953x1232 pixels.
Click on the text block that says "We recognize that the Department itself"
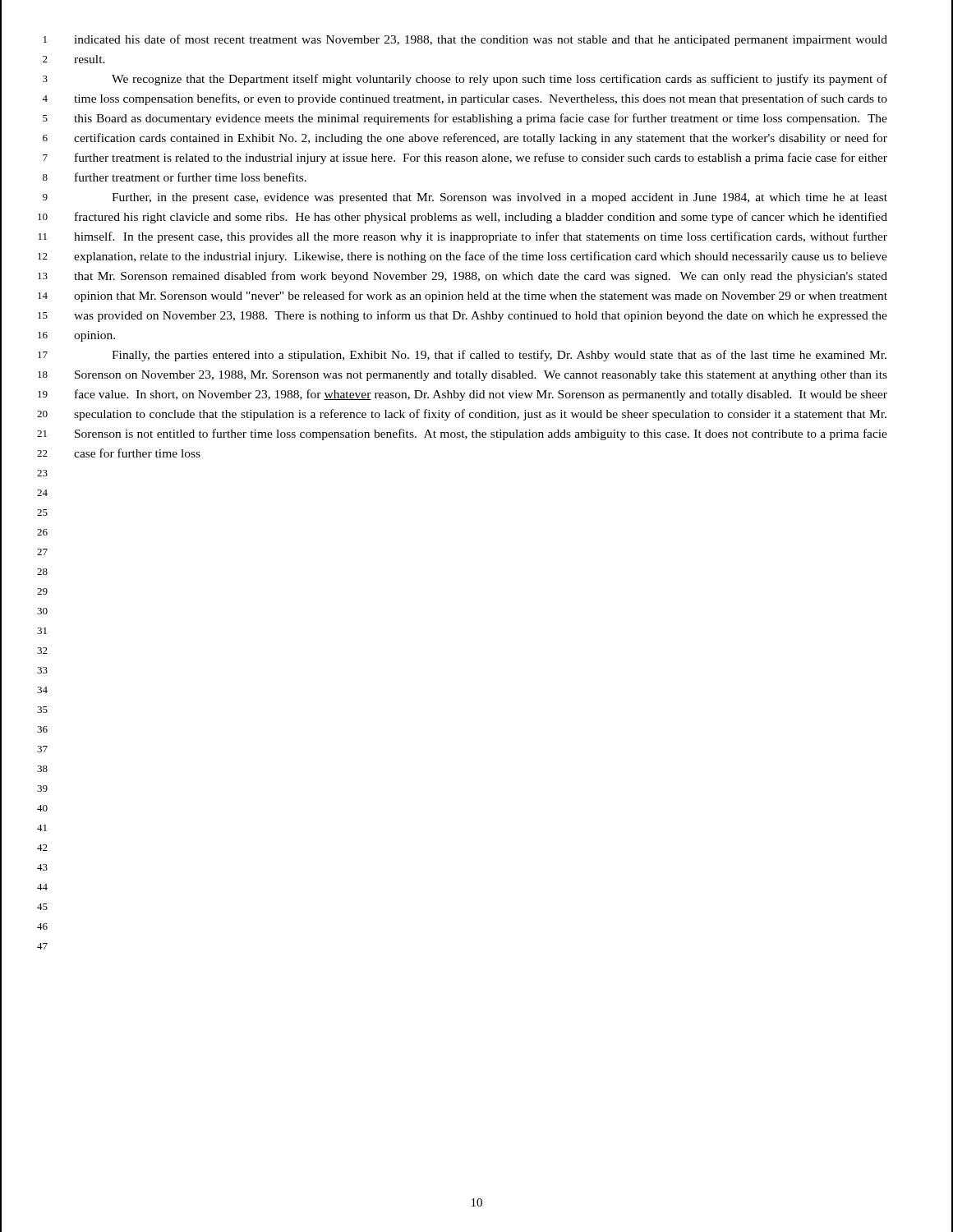coord(481,128)
